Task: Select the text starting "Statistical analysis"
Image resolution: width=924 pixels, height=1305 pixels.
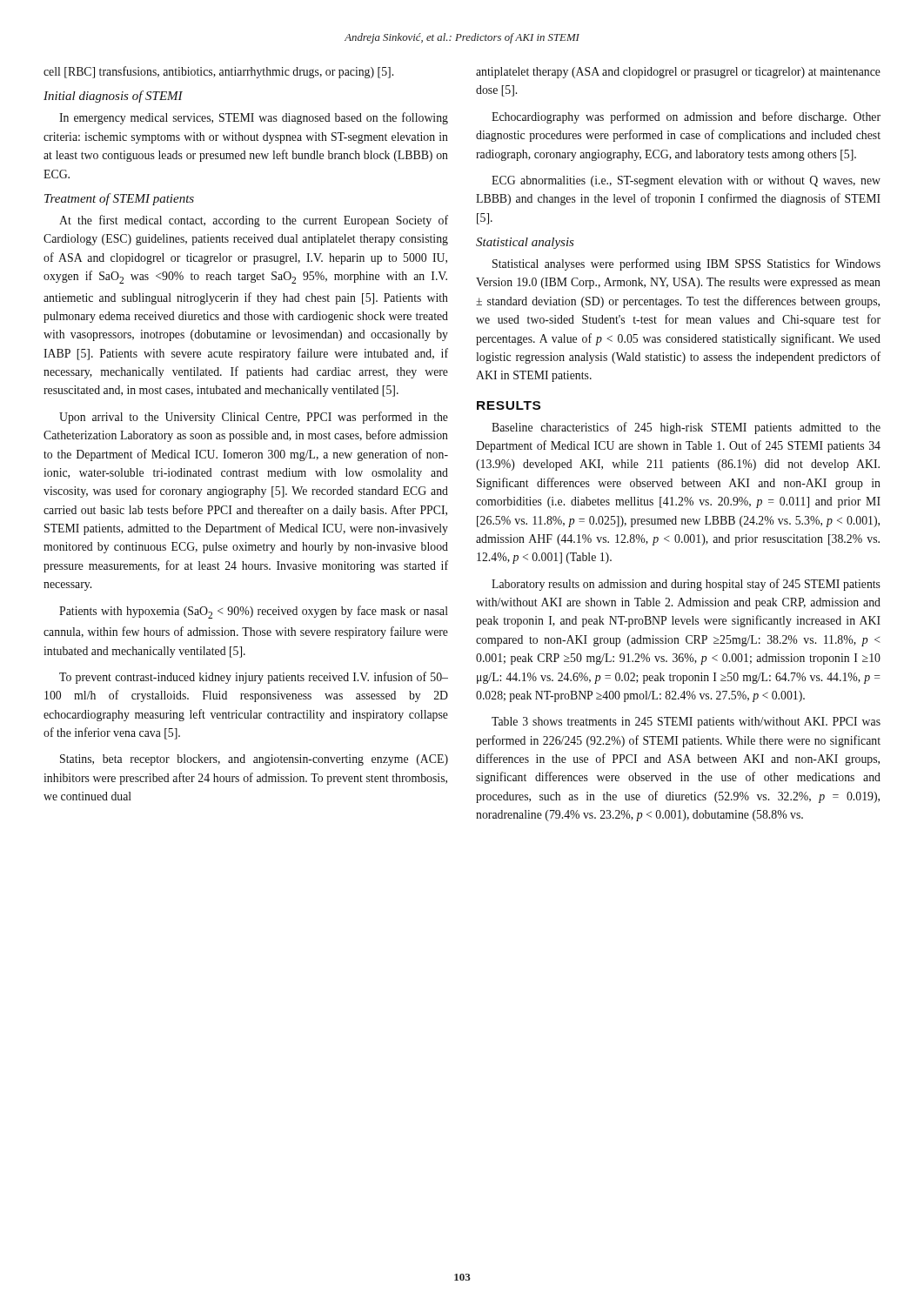Action: [525, 243]
